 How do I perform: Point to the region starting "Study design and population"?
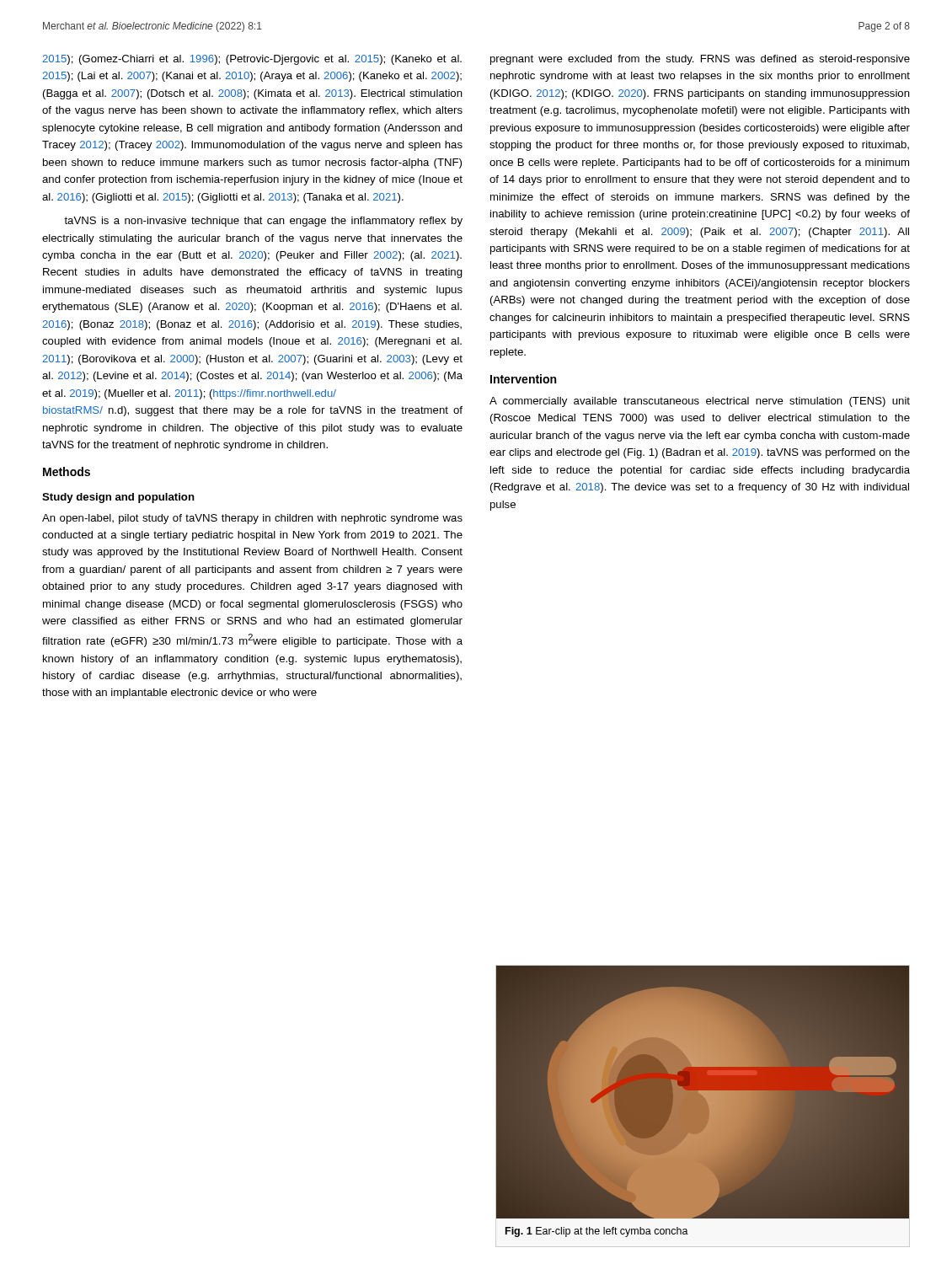coord(118,497)
